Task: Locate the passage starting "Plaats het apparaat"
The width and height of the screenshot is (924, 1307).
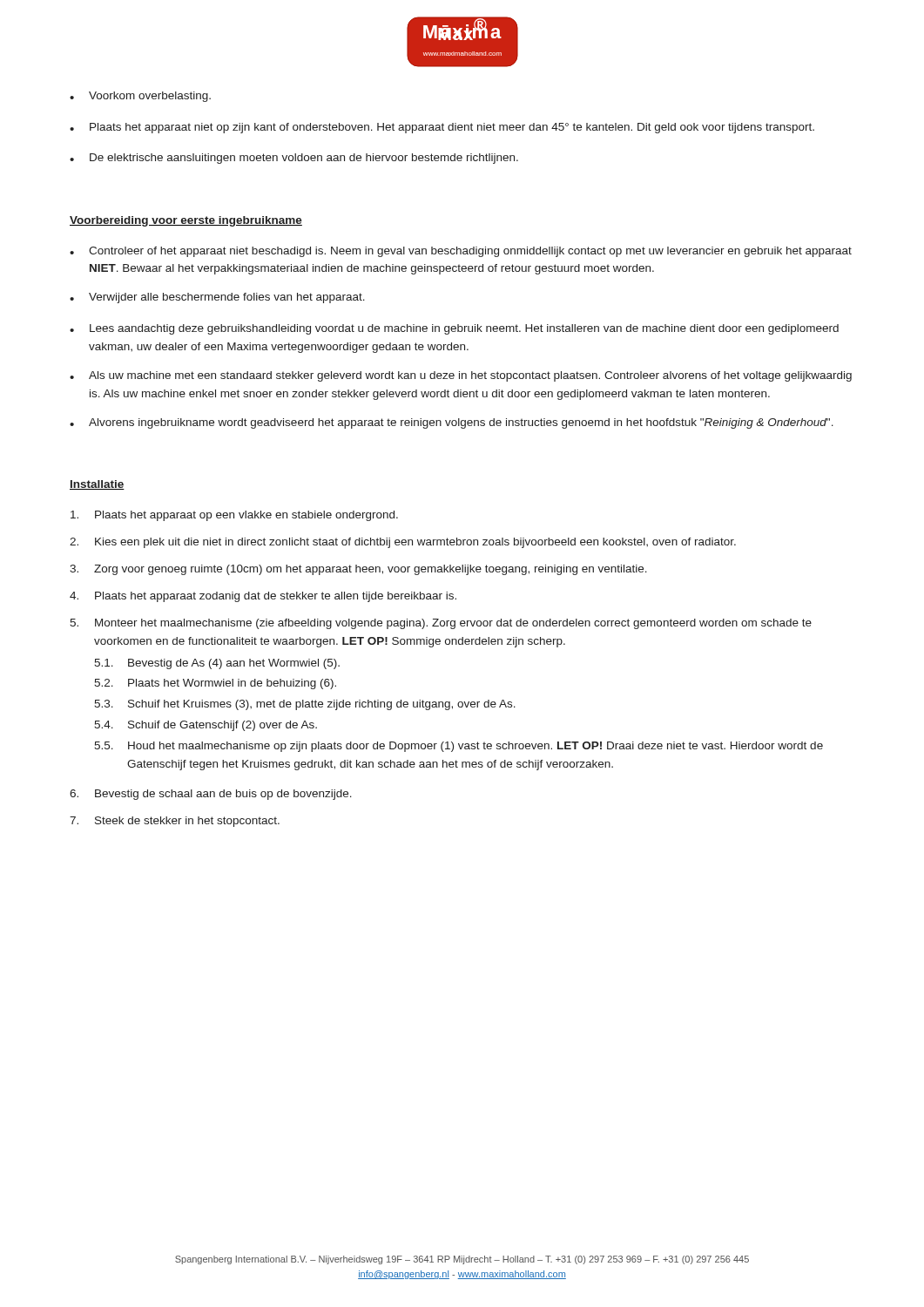Action: tap(234, 516)
